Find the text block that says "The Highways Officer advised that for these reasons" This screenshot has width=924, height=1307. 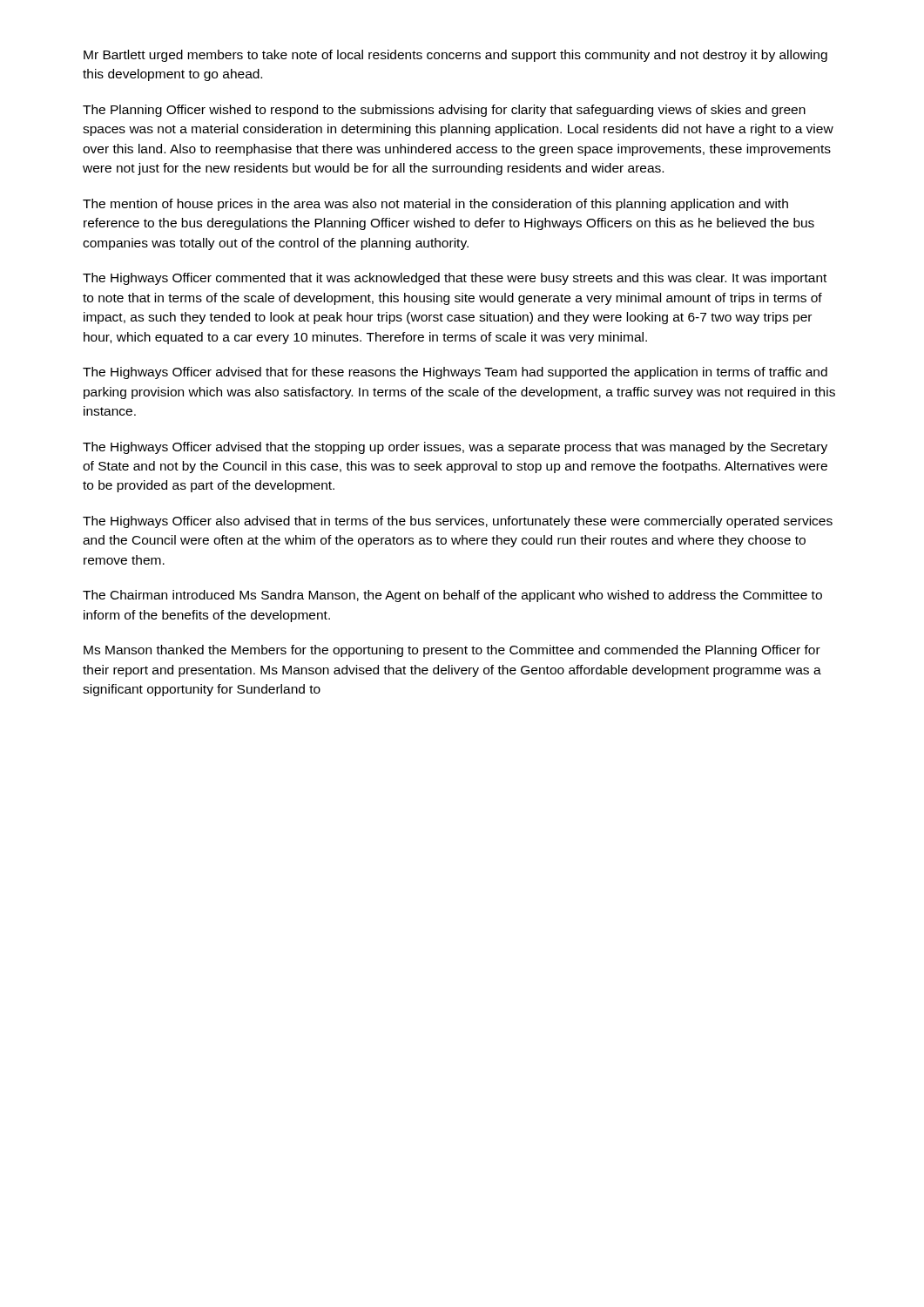[x=459, y=391]
